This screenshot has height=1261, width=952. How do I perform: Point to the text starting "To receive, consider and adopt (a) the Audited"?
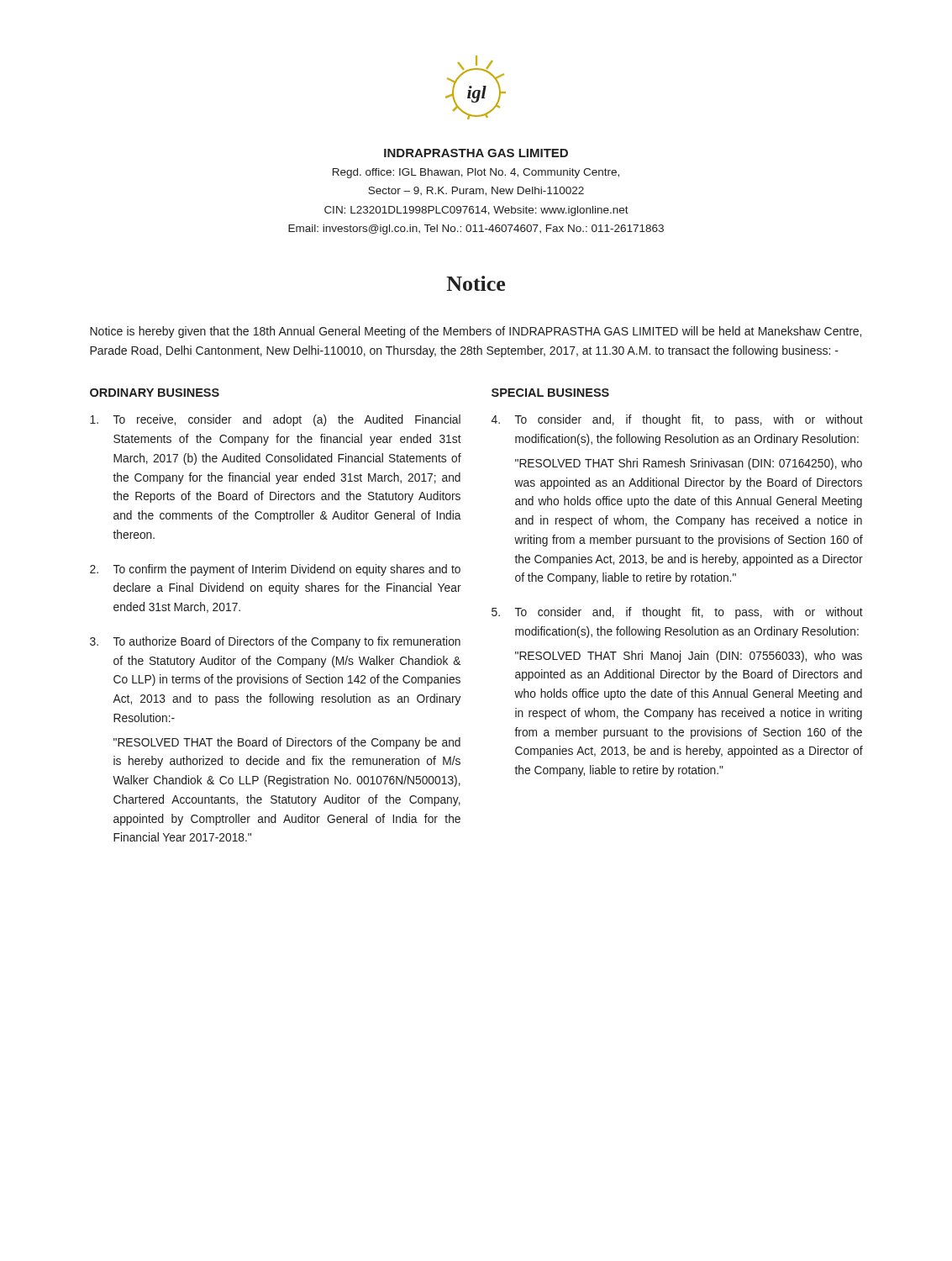[275, 478]
